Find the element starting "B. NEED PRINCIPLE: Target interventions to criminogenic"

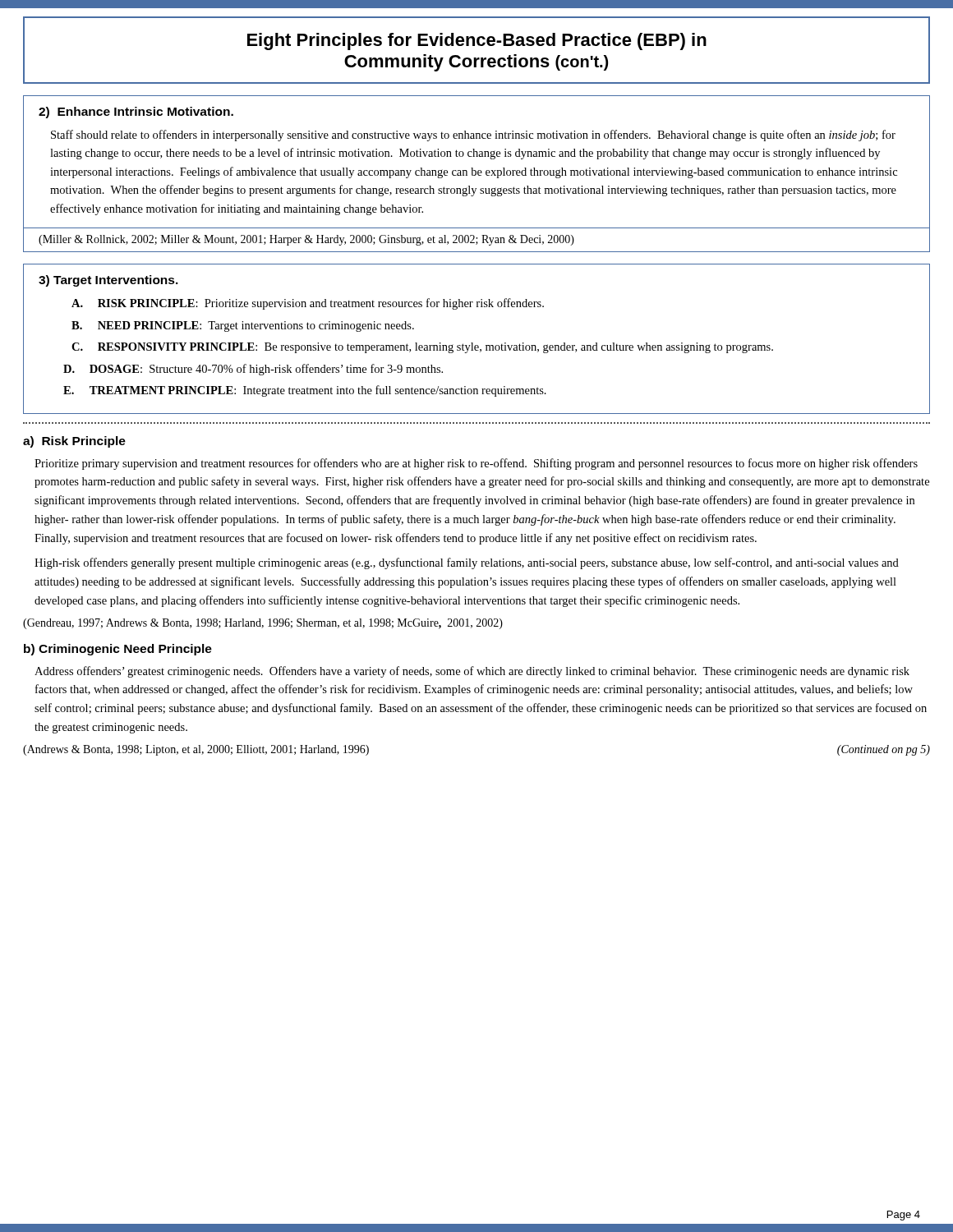point(243,326)
